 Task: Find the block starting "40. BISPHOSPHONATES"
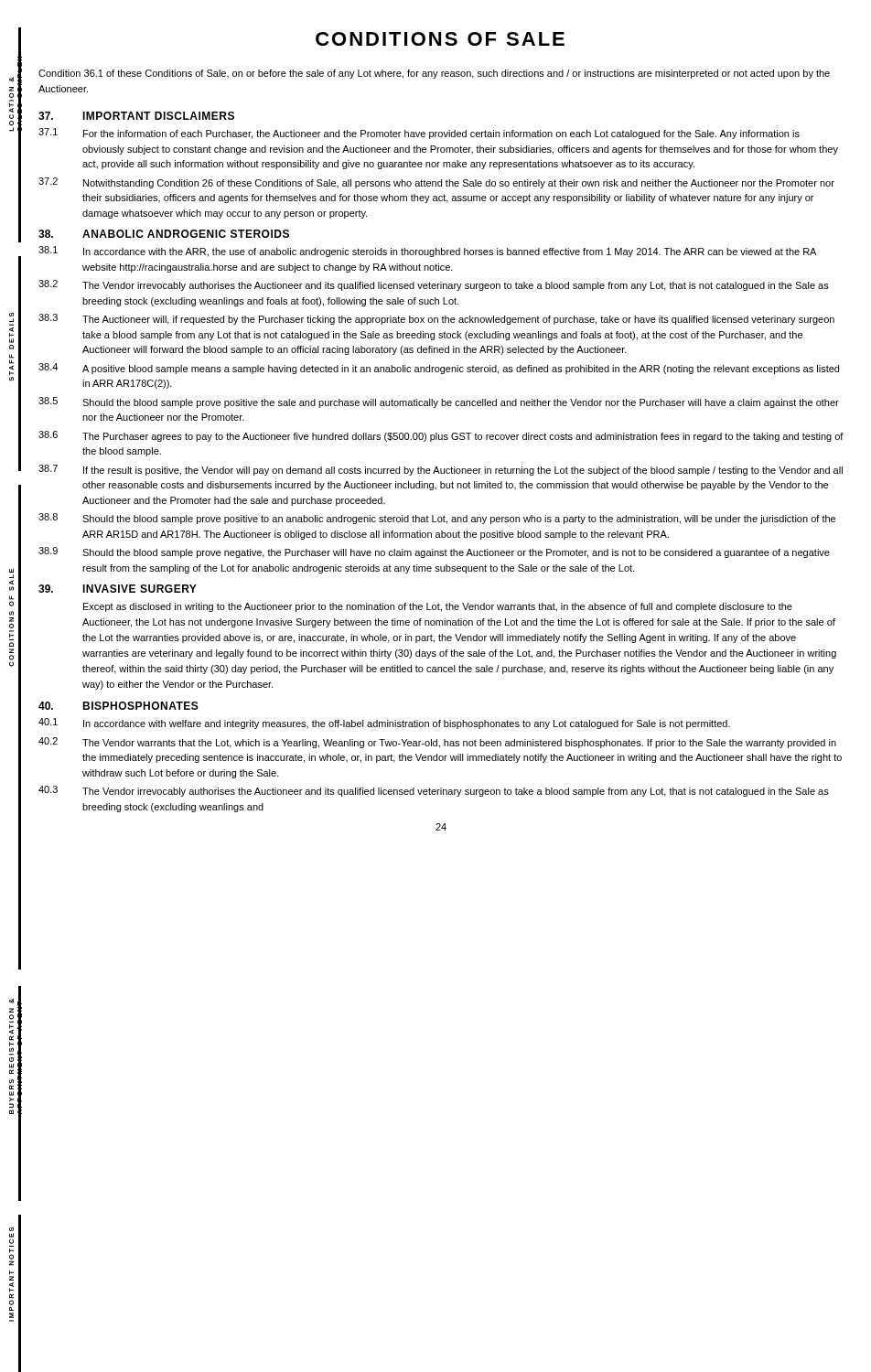click(119, 706)
